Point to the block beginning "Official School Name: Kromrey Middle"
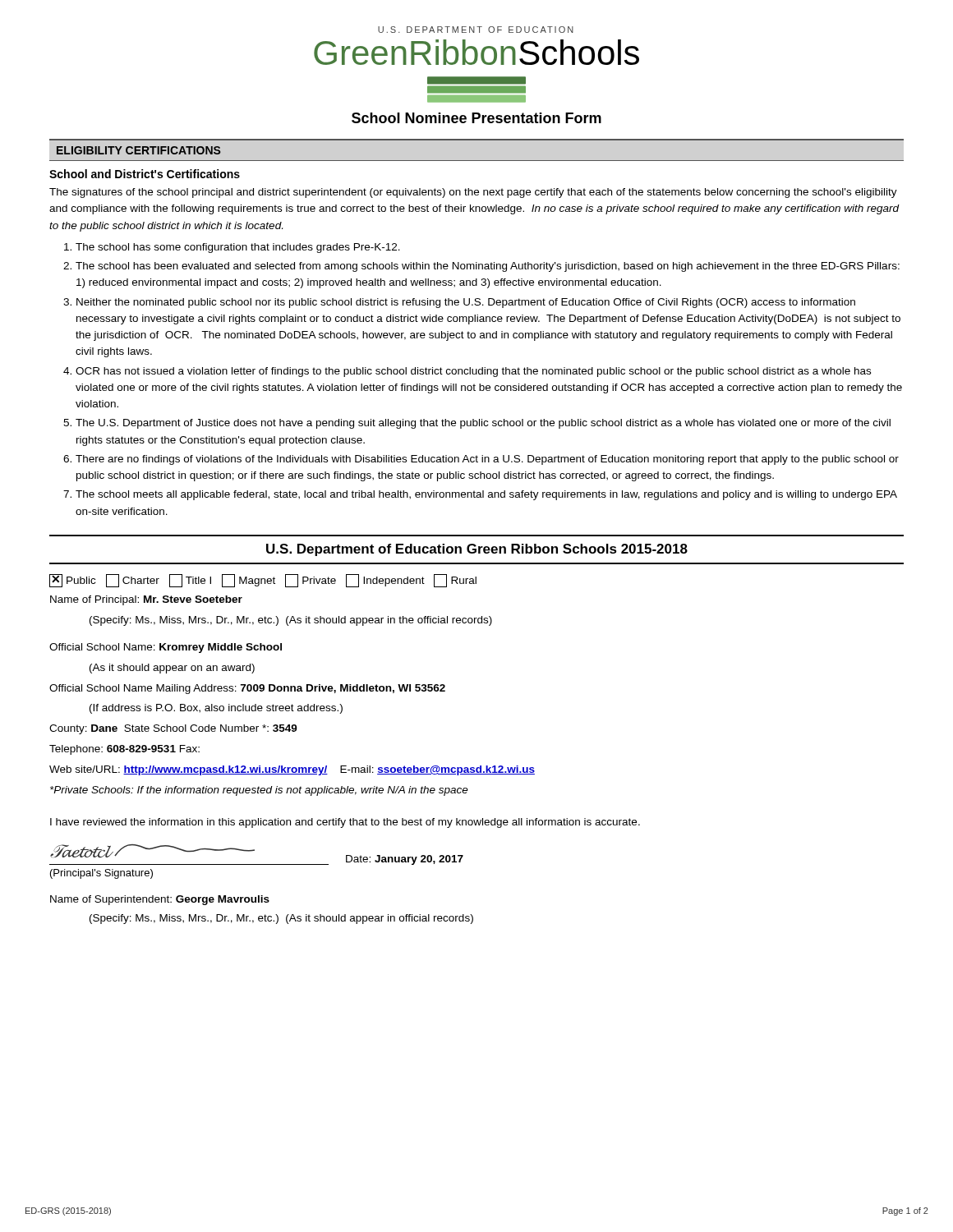The image size is (953, 1232). tap(166, 648)
